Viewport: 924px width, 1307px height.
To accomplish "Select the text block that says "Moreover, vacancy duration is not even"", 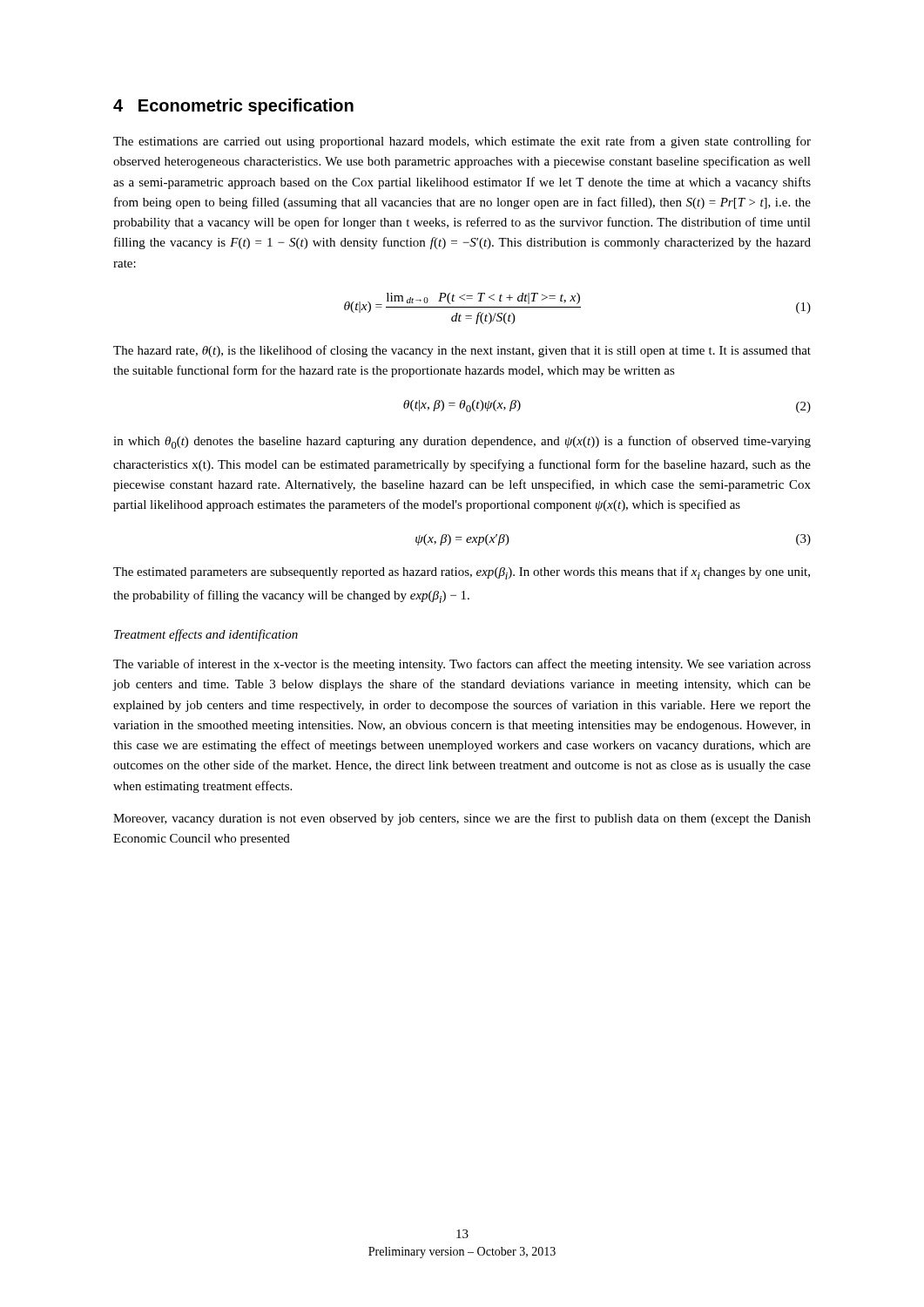I will [x=462, y=828].
